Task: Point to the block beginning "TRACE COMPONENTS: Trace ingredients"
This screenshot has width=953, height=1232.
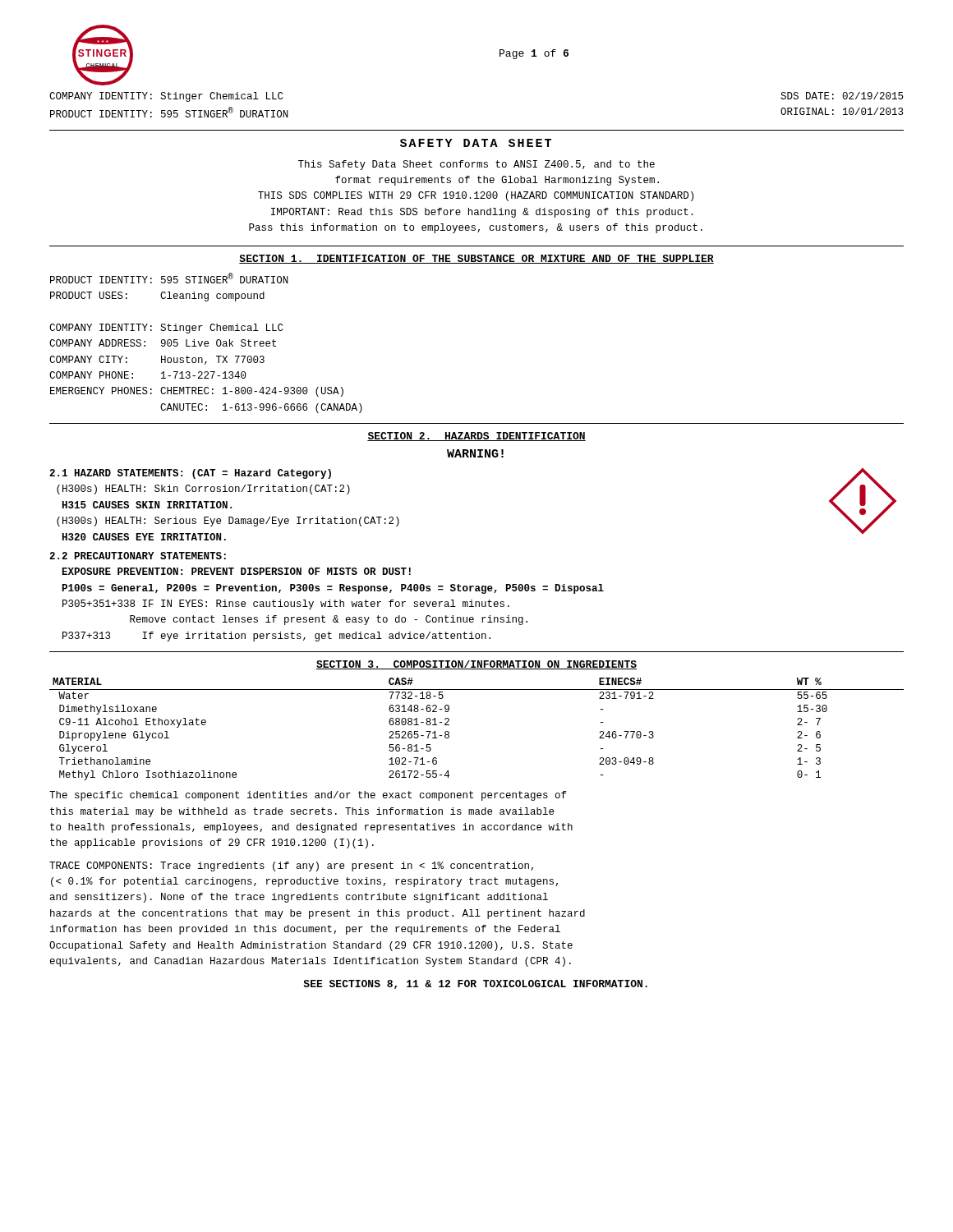Action: click(x=317, y=914)
